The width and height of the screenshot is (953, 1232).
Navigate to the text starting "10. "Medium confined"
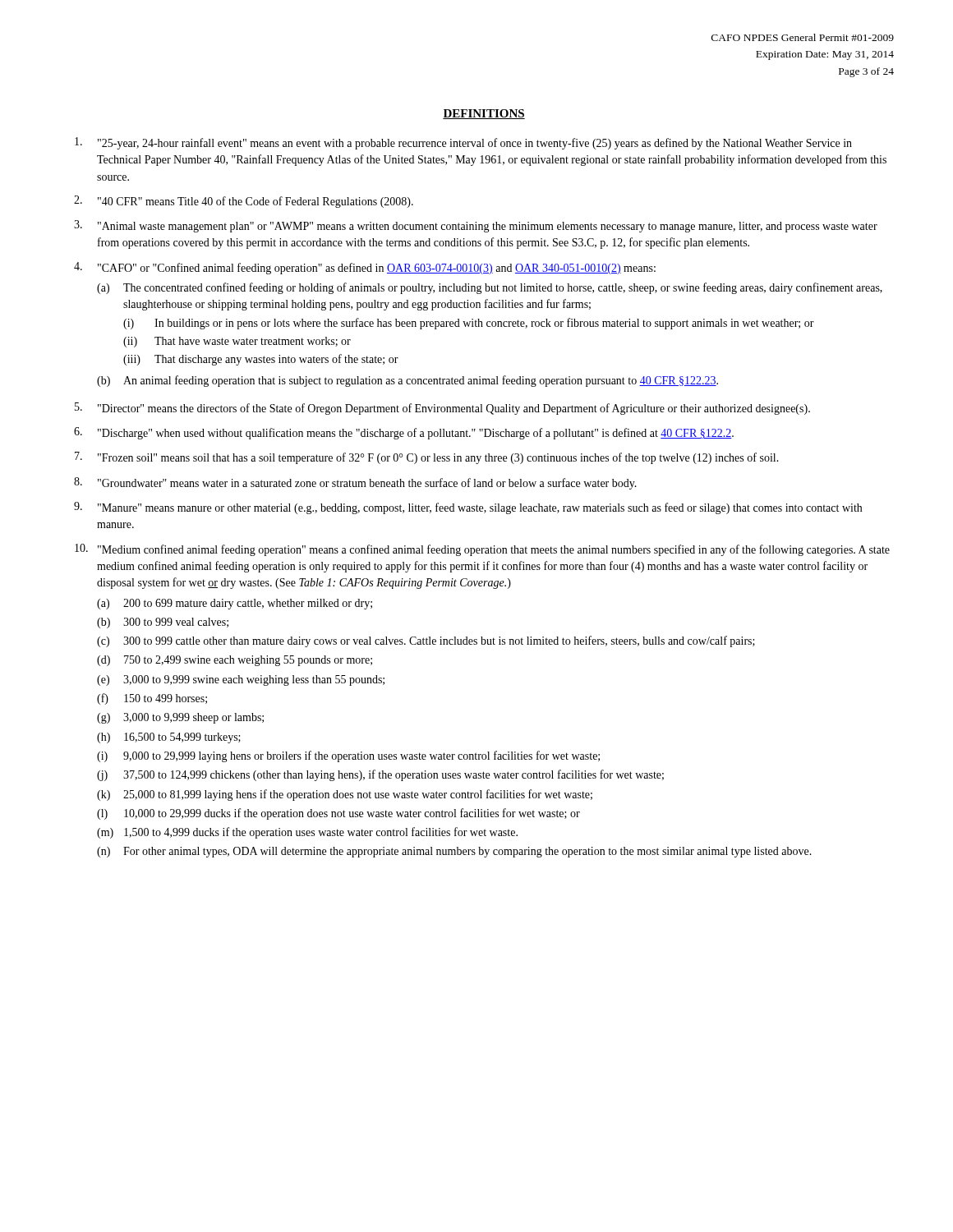(x=482, y=550)
